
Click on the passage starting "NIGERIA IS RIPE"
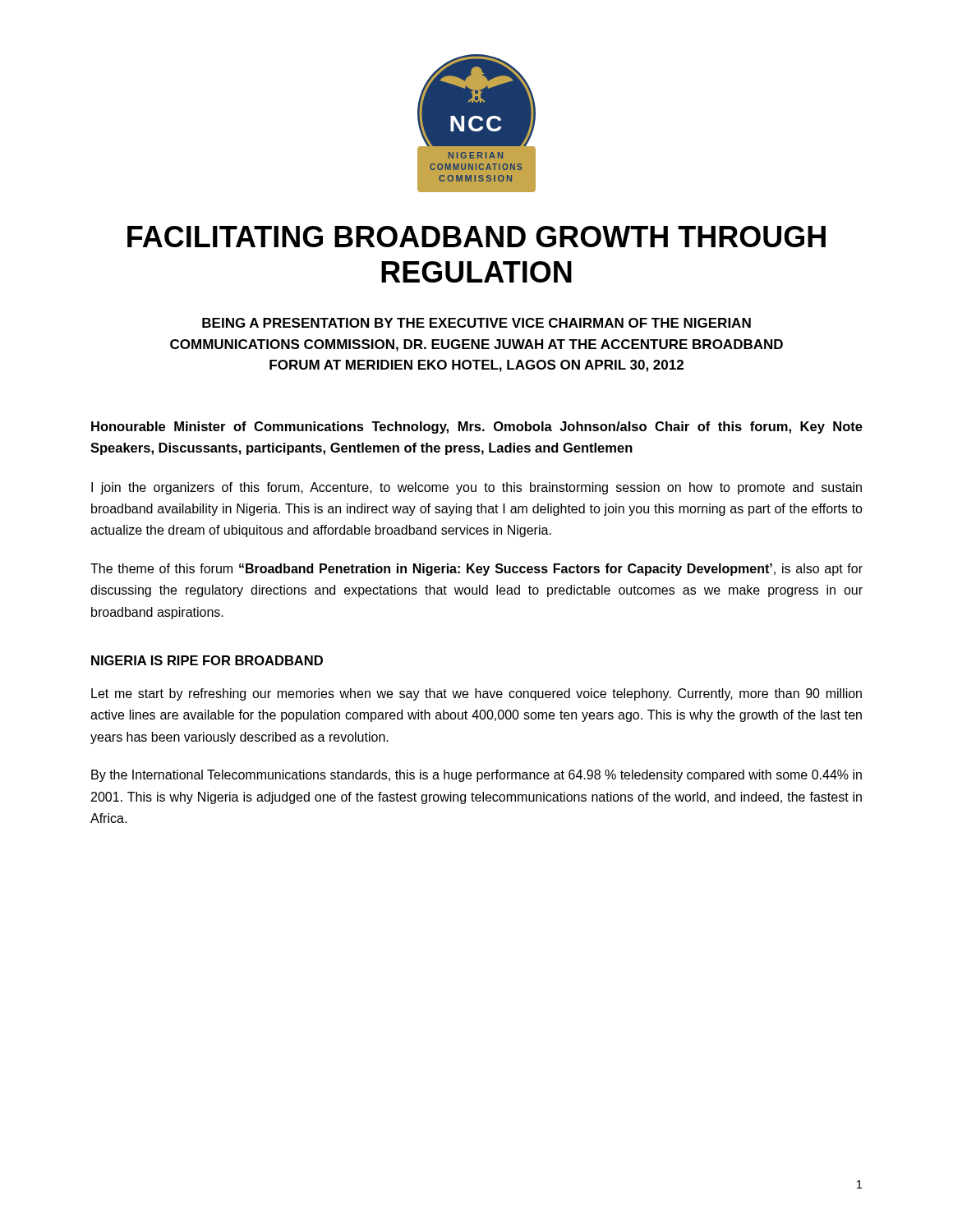click(207, 660)
